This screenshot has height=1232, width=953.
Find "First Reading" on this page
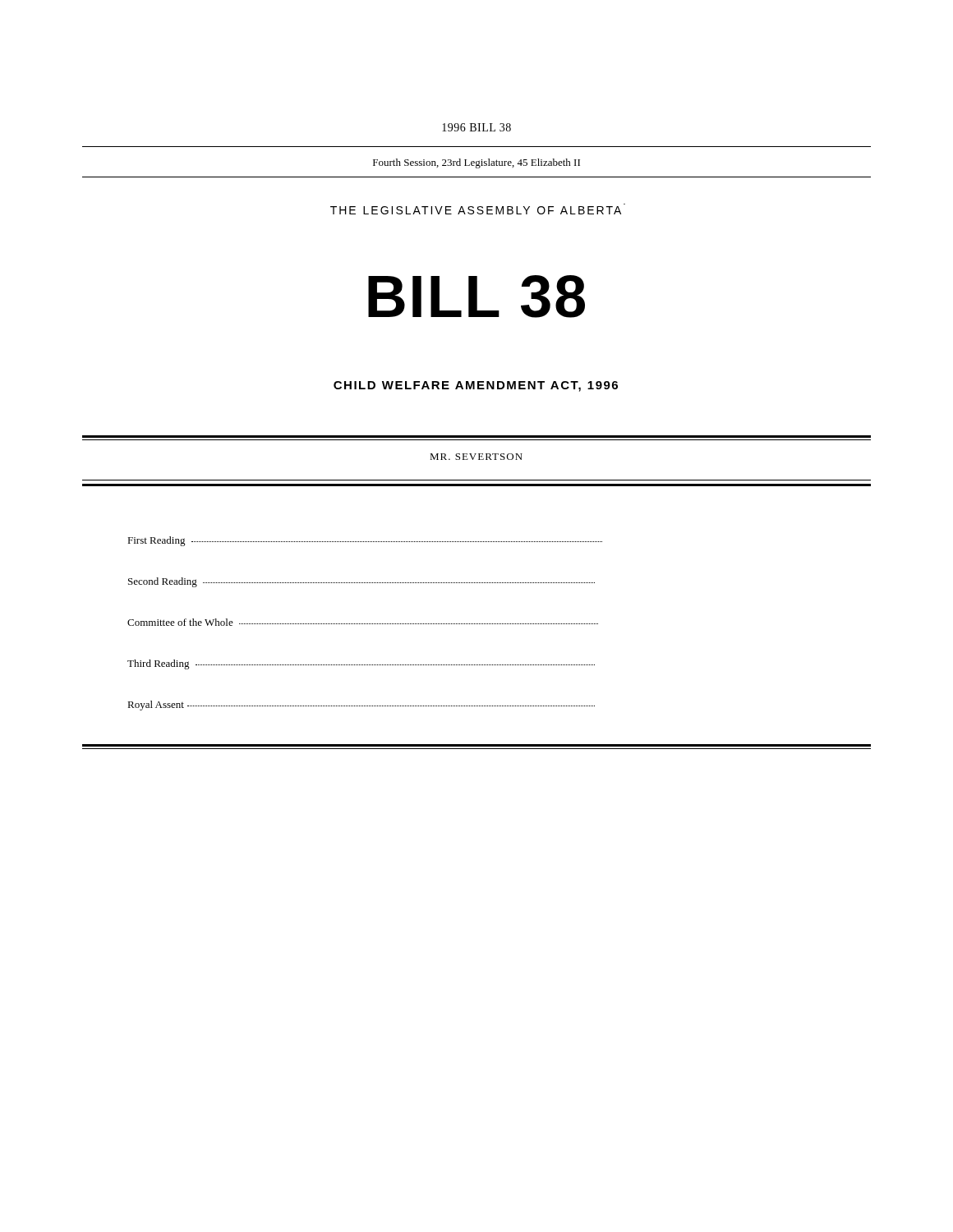[x=365, y=540]
